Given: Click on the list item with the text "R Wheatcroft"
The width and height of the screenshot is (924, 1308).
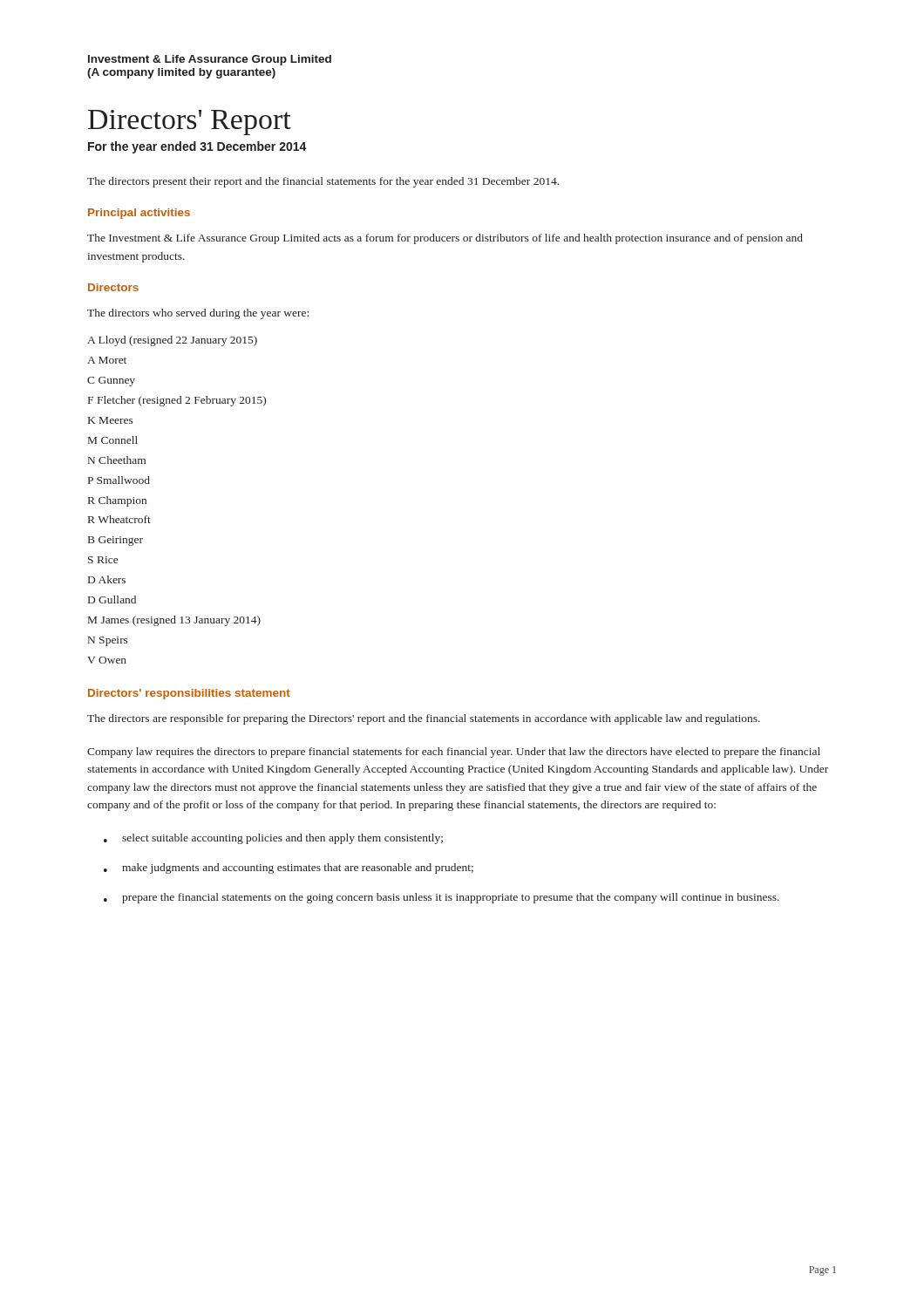Looking at the screenshot, I should pos(119,520).
